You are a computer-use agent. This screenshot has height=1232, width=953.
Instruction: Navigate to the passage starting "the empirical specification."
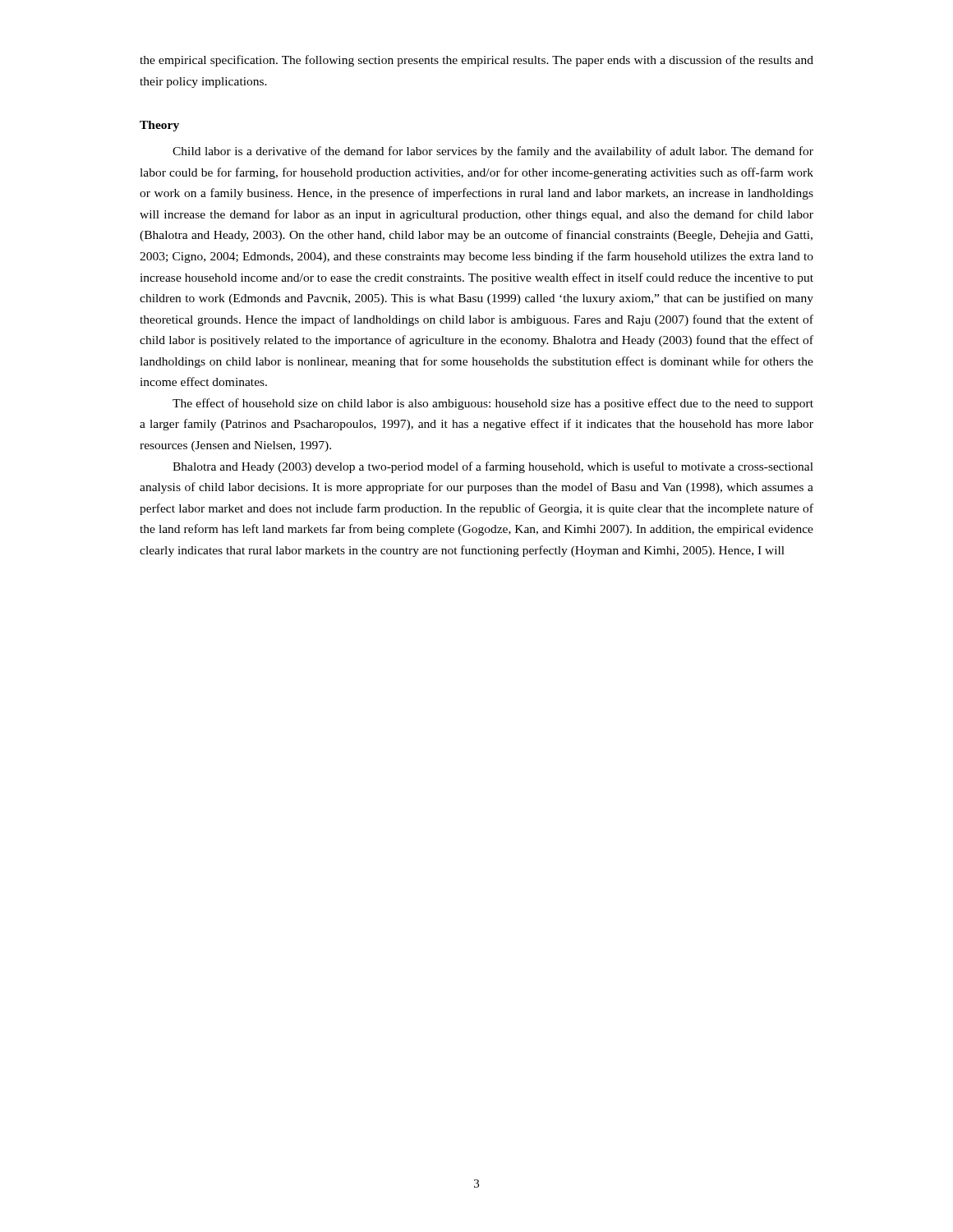(x=476, y=70)
